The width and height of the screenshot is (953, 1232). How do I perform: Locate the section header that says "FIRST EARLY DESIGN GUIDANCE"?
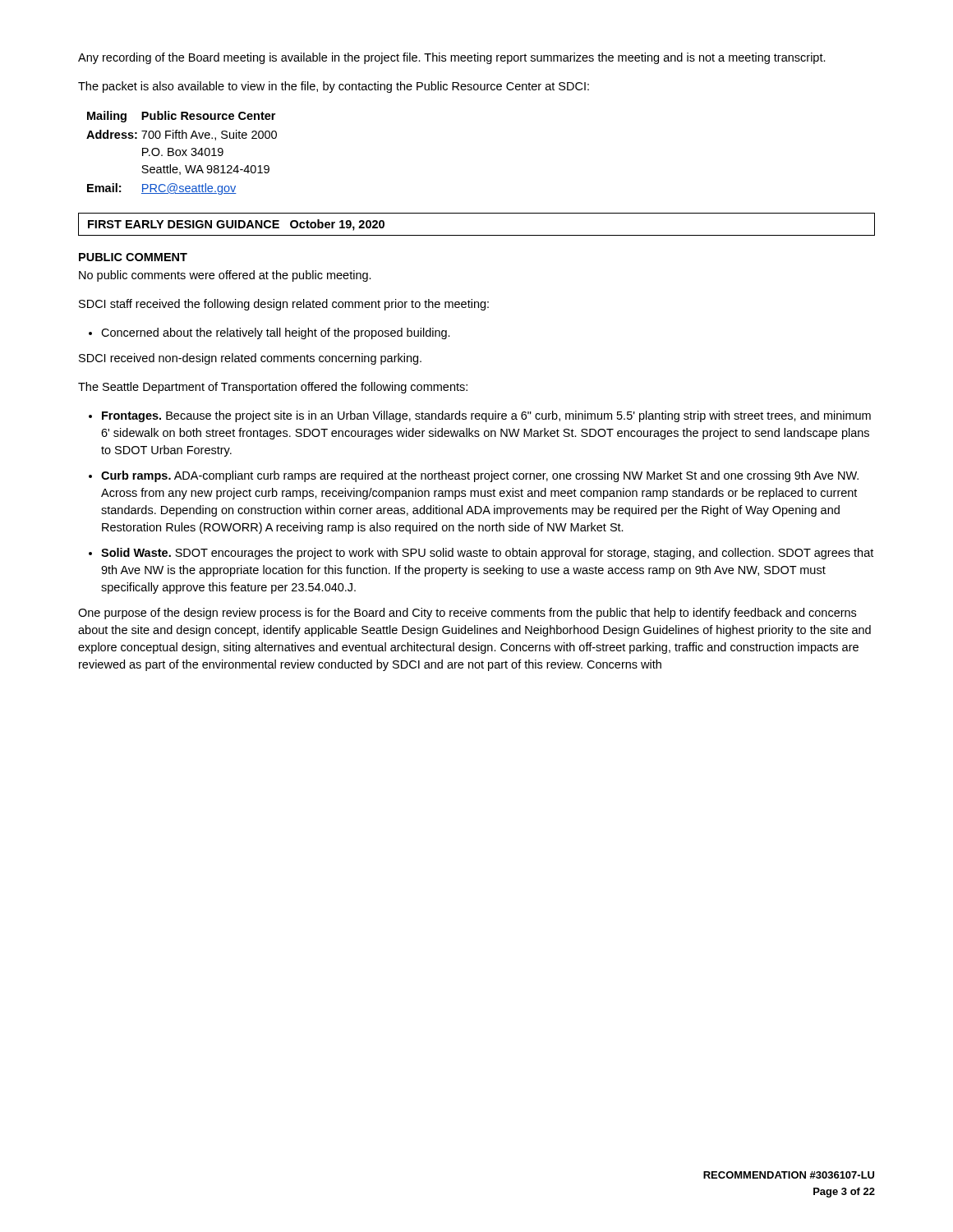[x=236, y=224]
